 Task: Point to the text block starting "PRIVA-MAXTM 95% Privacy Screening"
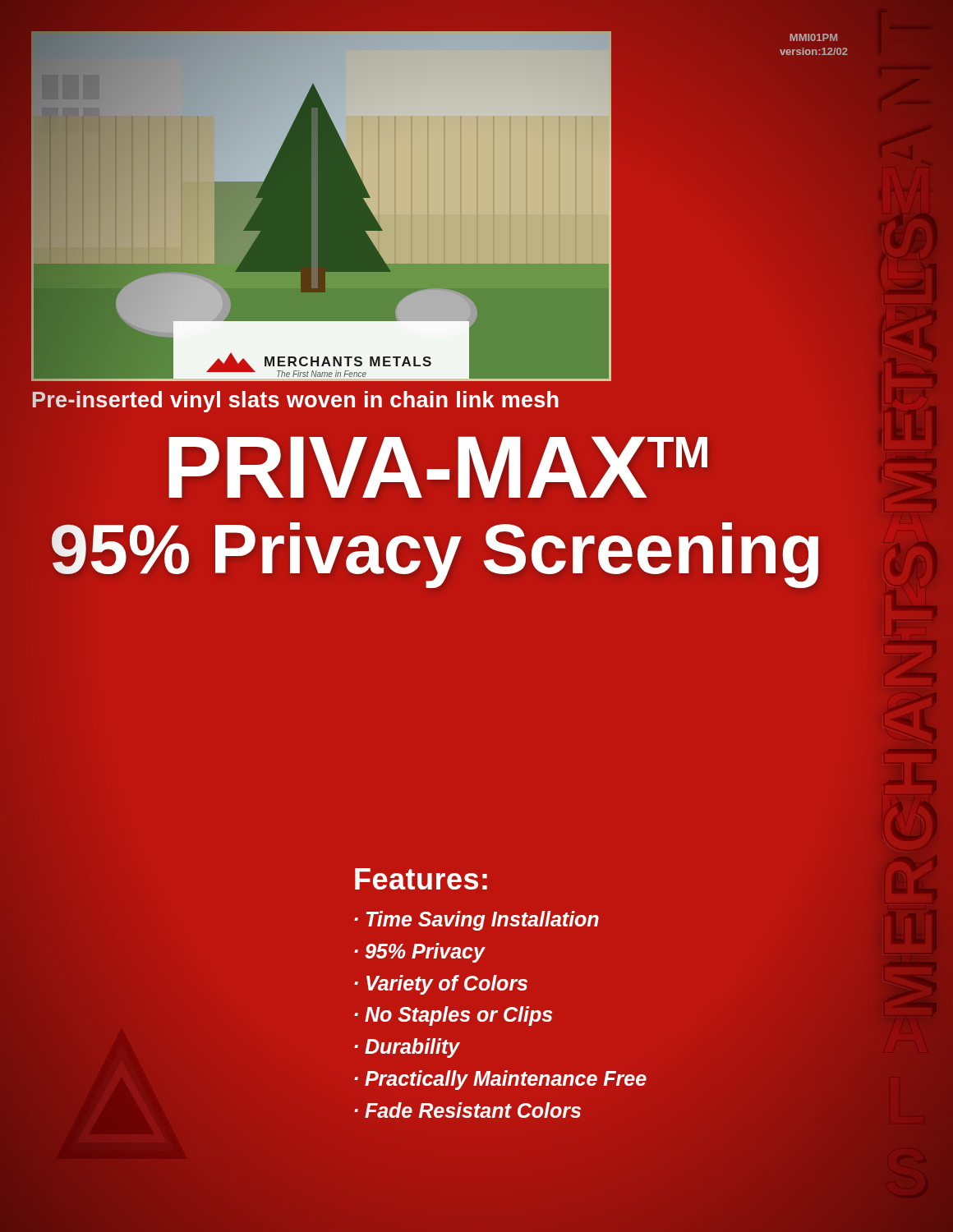pyautogui.click(x=436, y=504)
